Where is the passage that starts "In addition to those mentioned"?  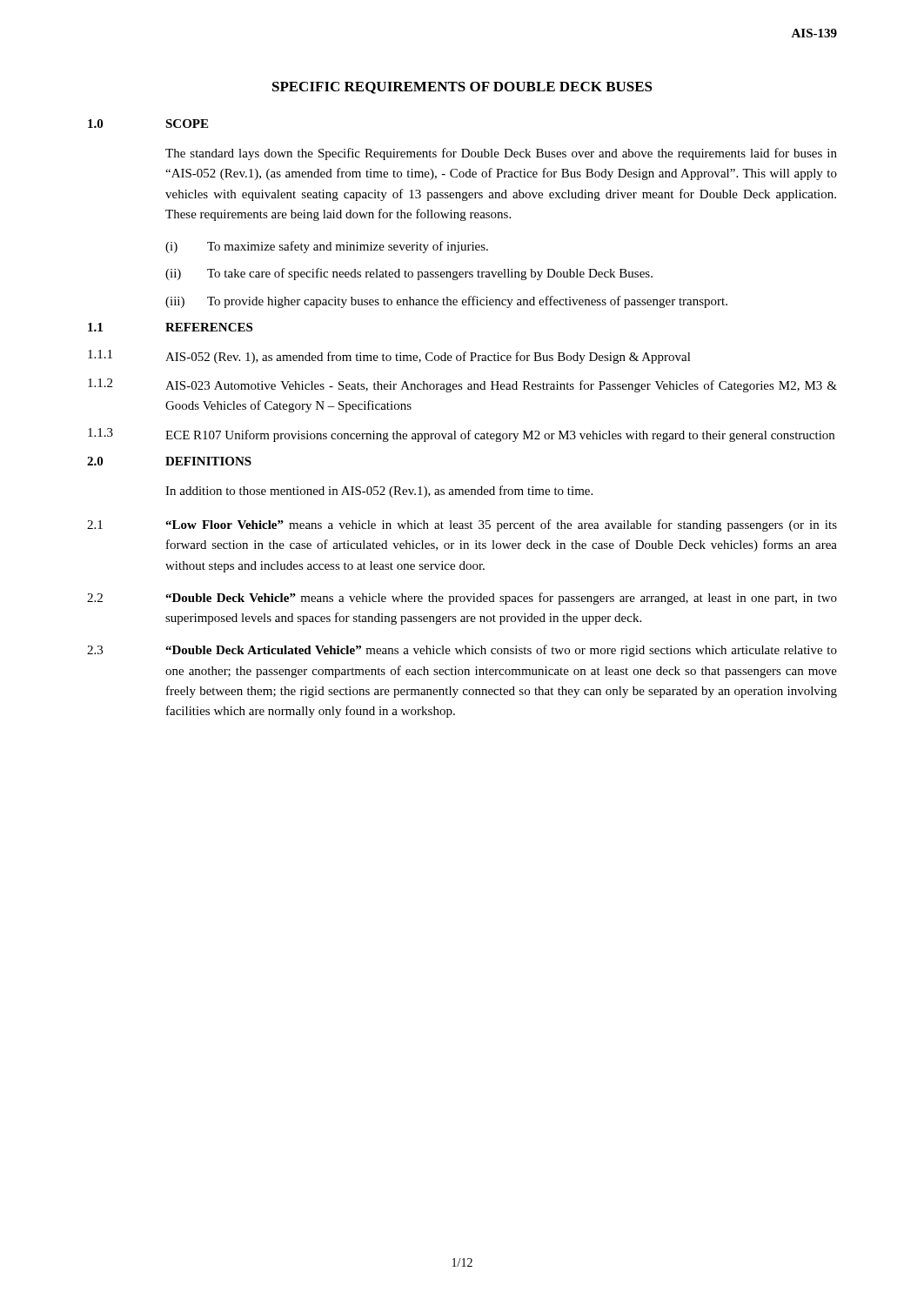coord(379,490)
